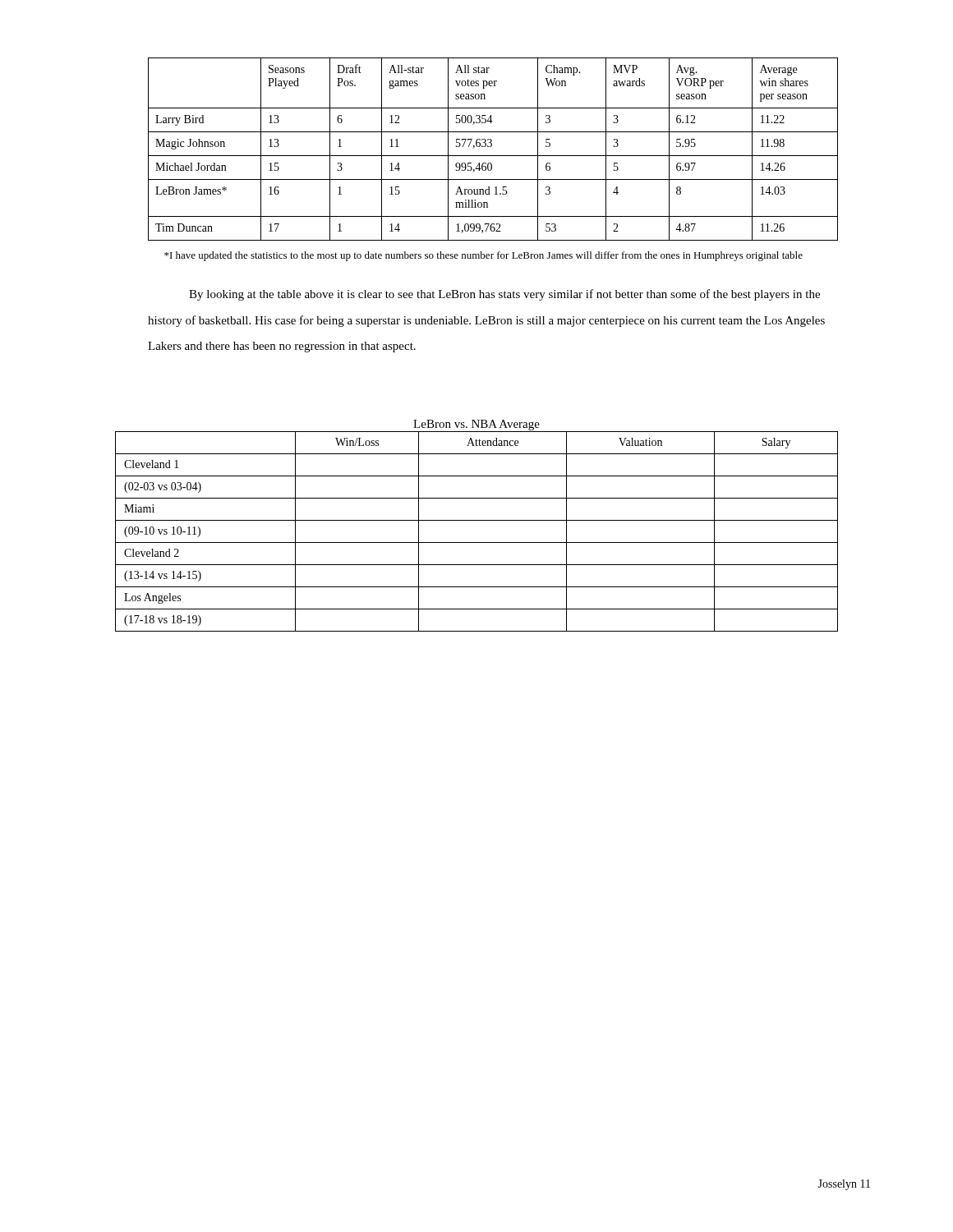Image resolution: width=953 pixels, height=1232 pixels.
Task: Point to the text starting "LeBron vs. NBA Average"
Action: click(476, 423)
